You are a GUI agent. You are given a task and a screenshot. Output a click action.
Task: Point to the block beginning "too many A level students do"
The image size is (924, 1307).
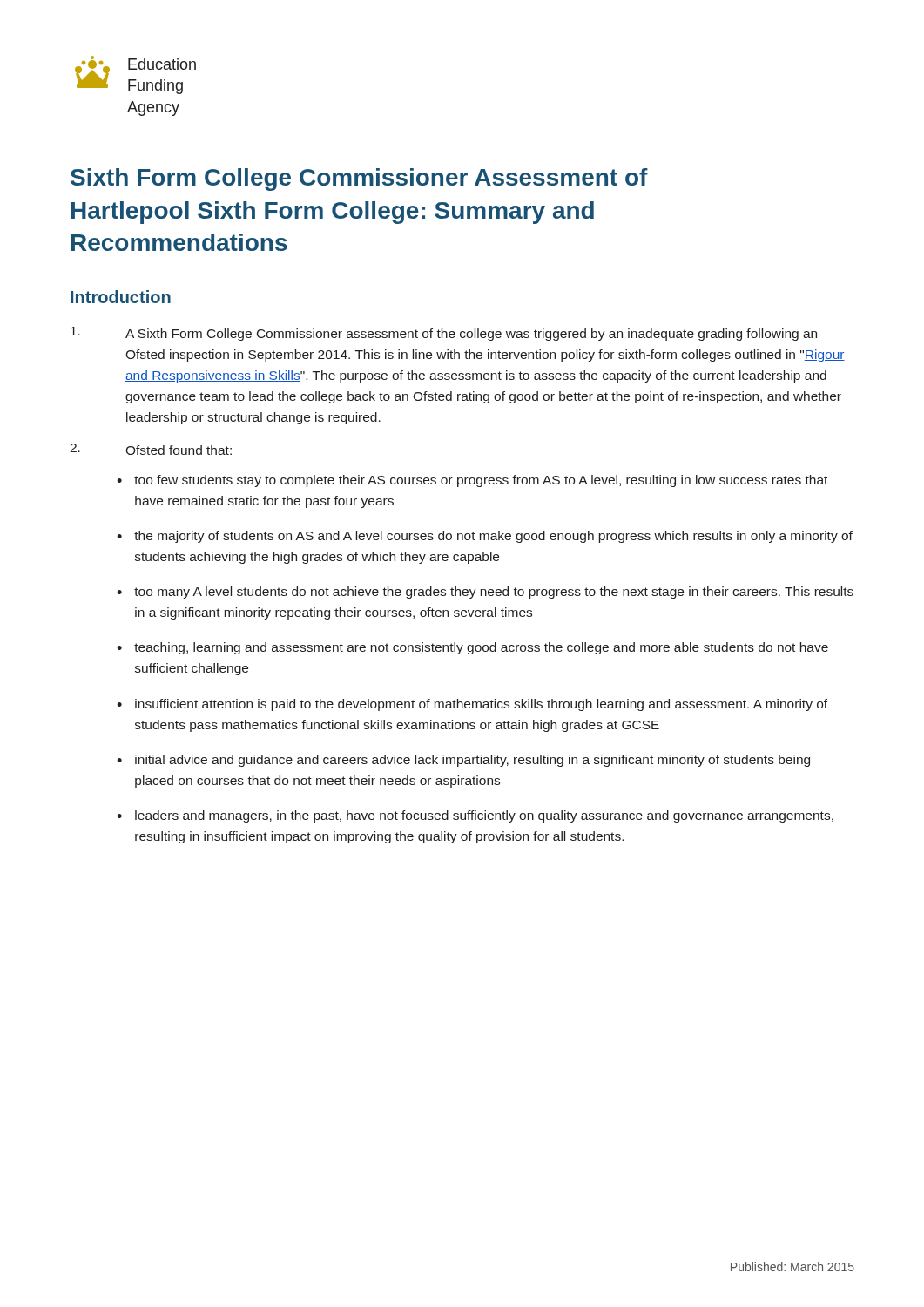click(x=494, y=603)
